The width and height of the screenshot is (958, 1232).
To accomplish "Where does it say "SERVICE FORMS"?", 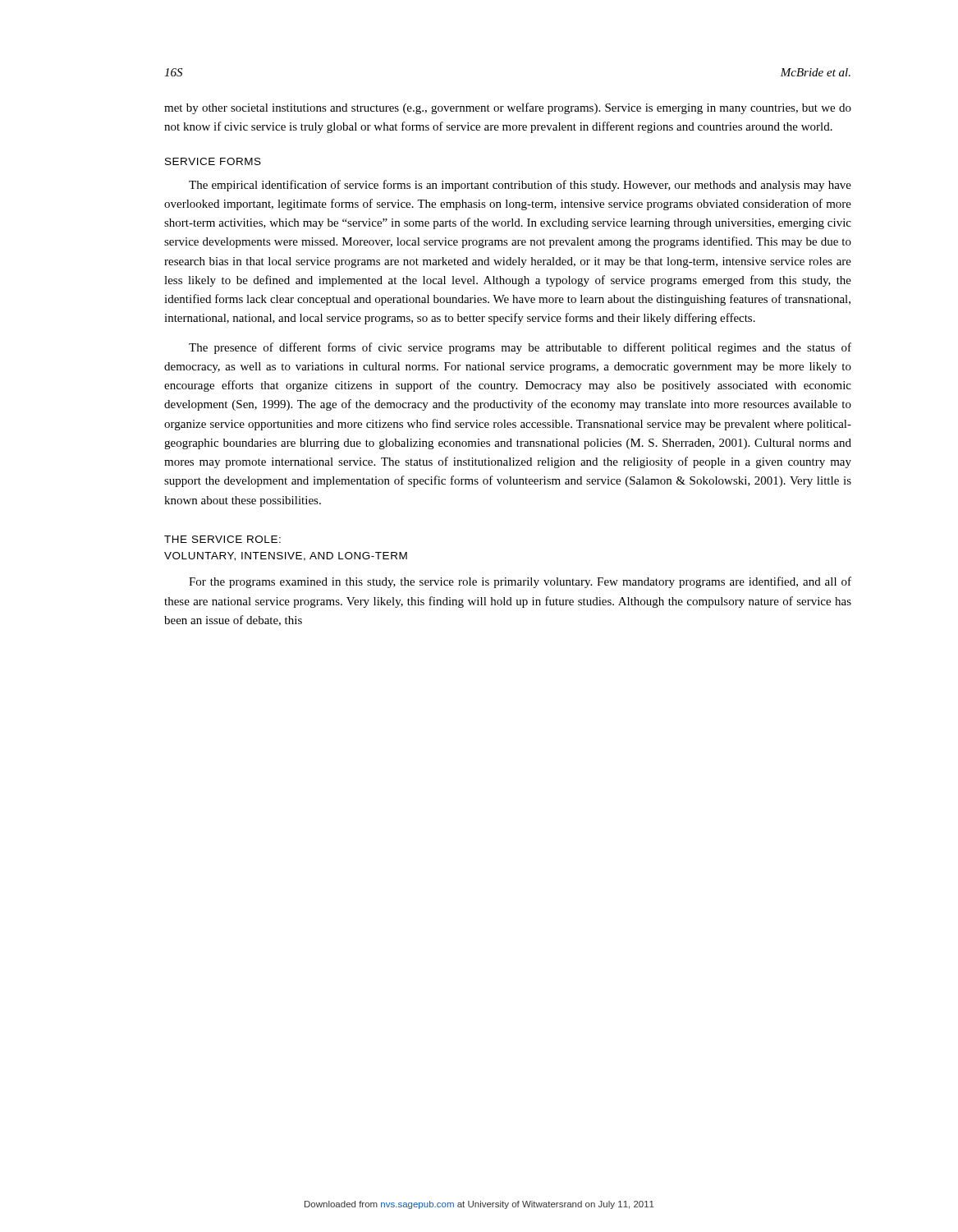I will click(x=213, y=161).
